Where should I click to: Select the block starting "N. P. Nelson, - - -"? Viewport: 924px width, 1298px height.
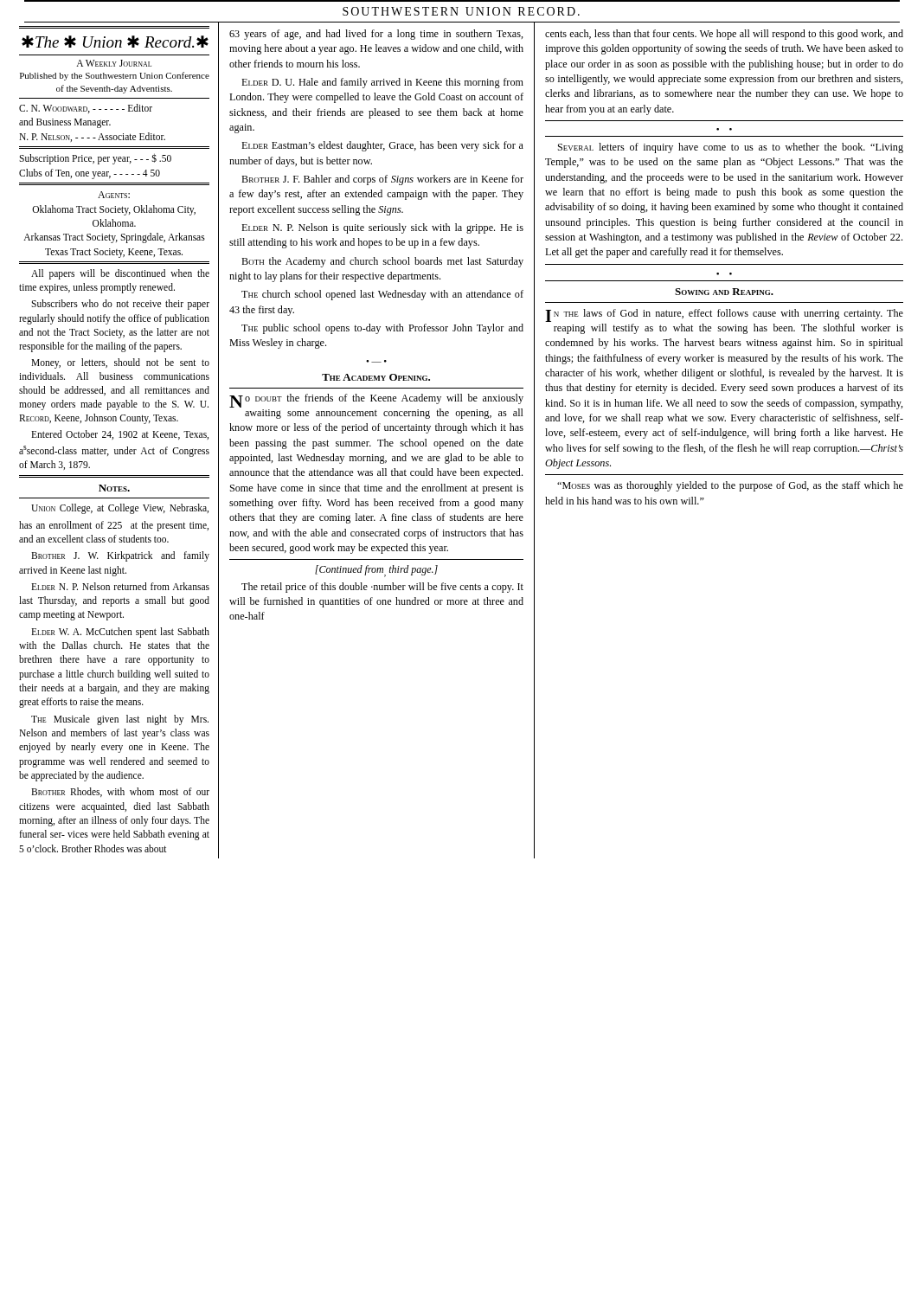click(92, 137)
